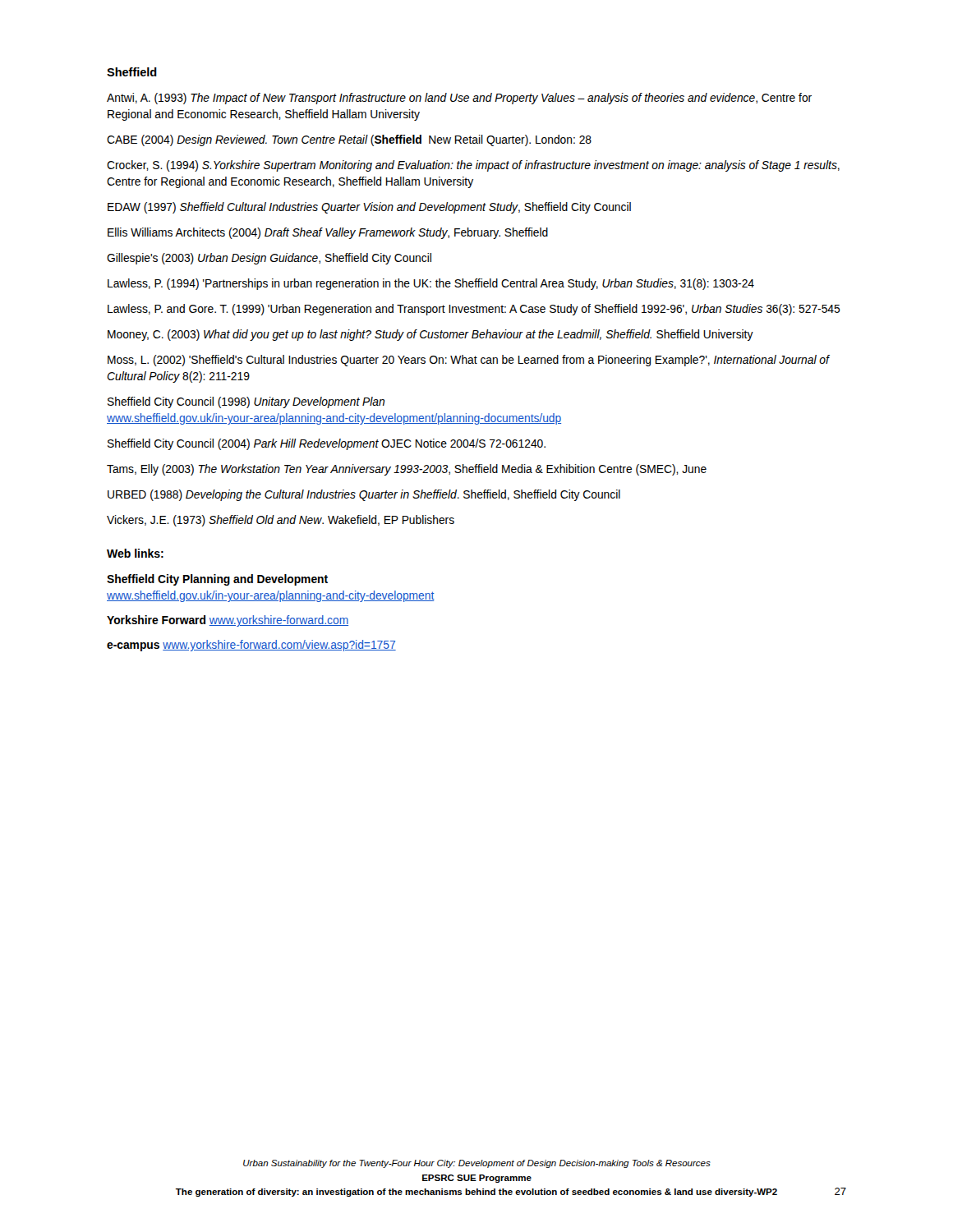This screenshot has width=953, height=1232.
Task: Click on the text containing "e-campus www.yorkshire-forward.com/view.asp?id=1757"
Action: 251,645
